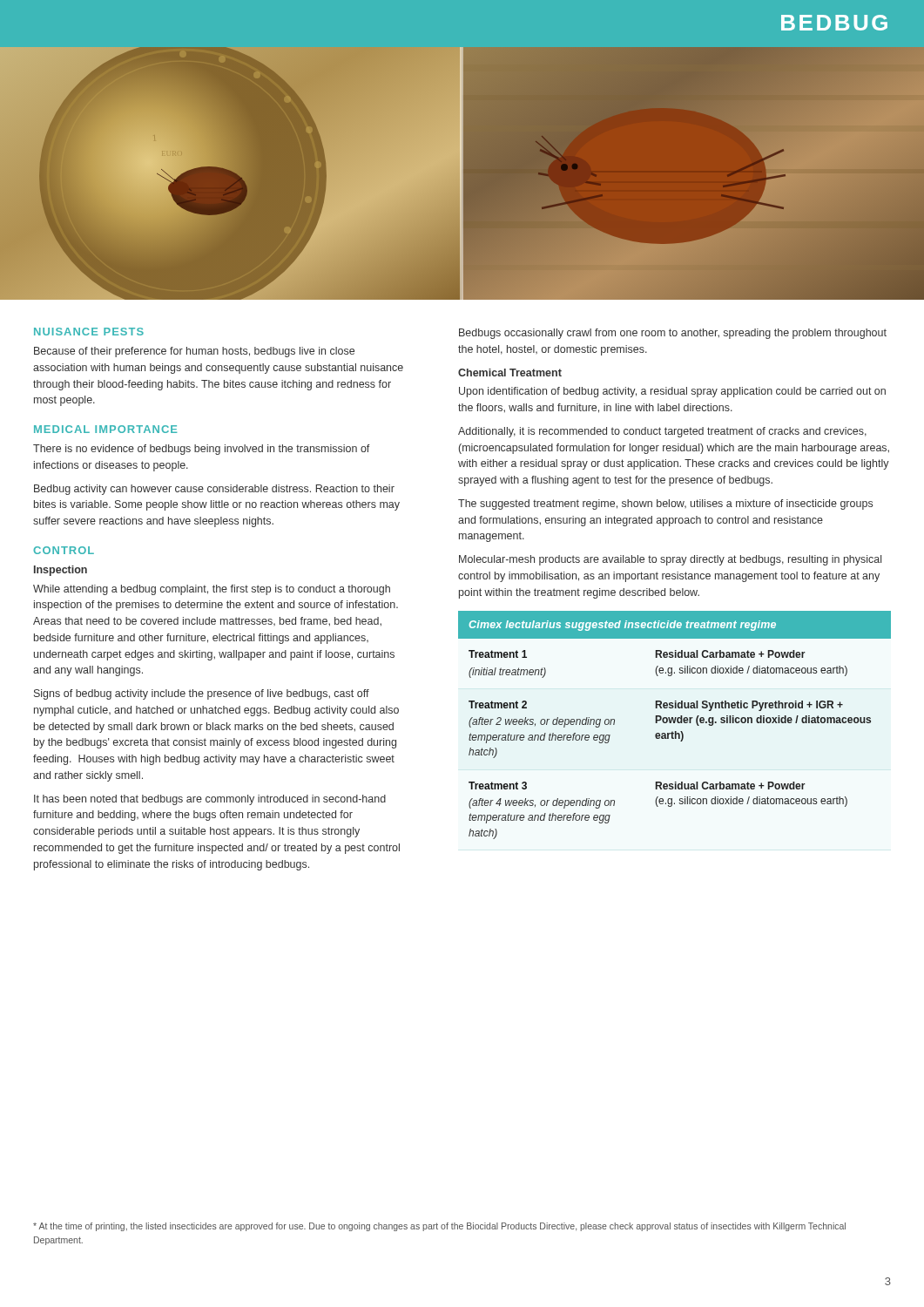Find the region starting "Signs of bedbug activity include the"
The image size is (924, 1307).
(220, 735)
